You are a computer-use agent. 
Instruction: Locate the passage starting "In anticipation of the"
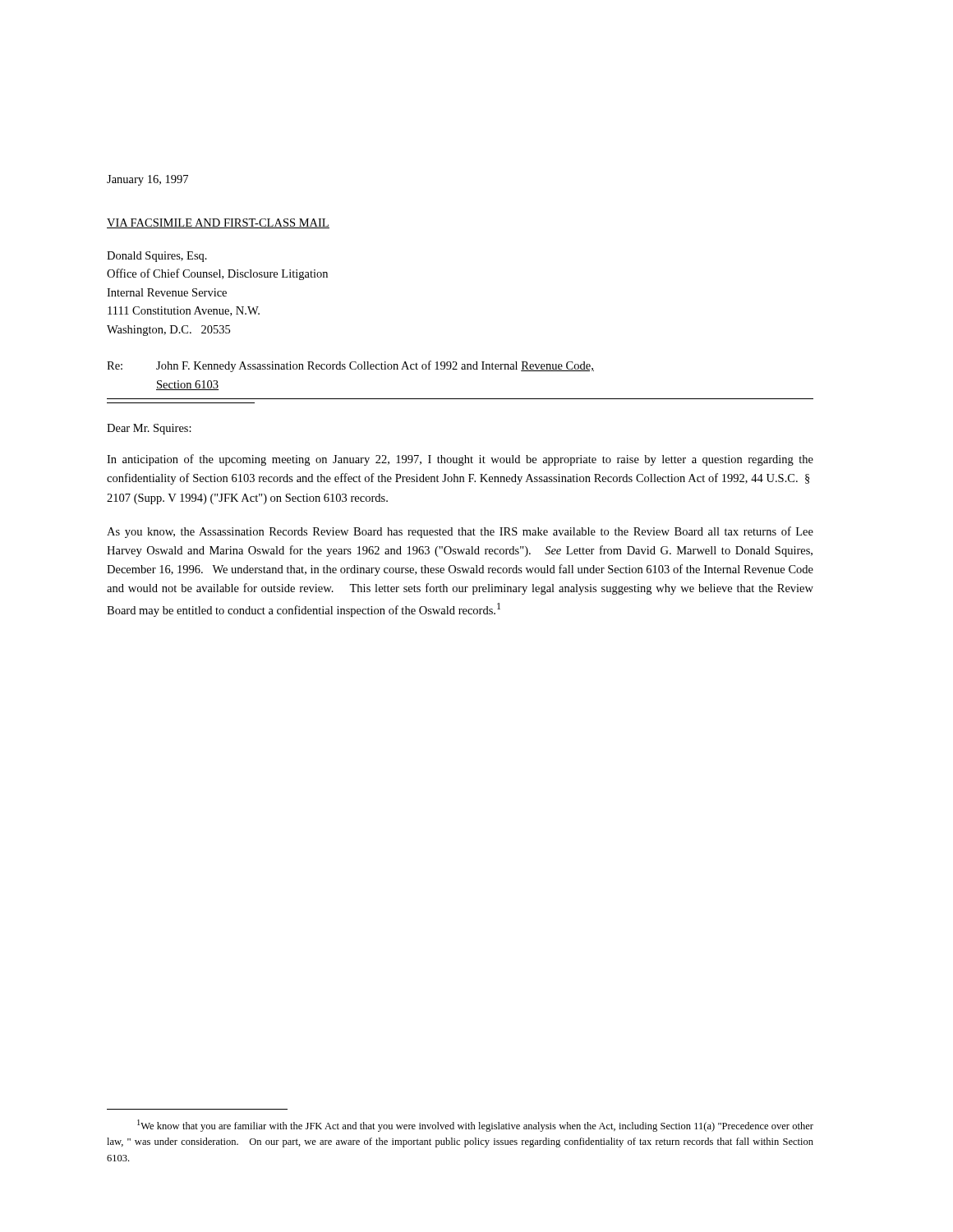pos(460,478)
